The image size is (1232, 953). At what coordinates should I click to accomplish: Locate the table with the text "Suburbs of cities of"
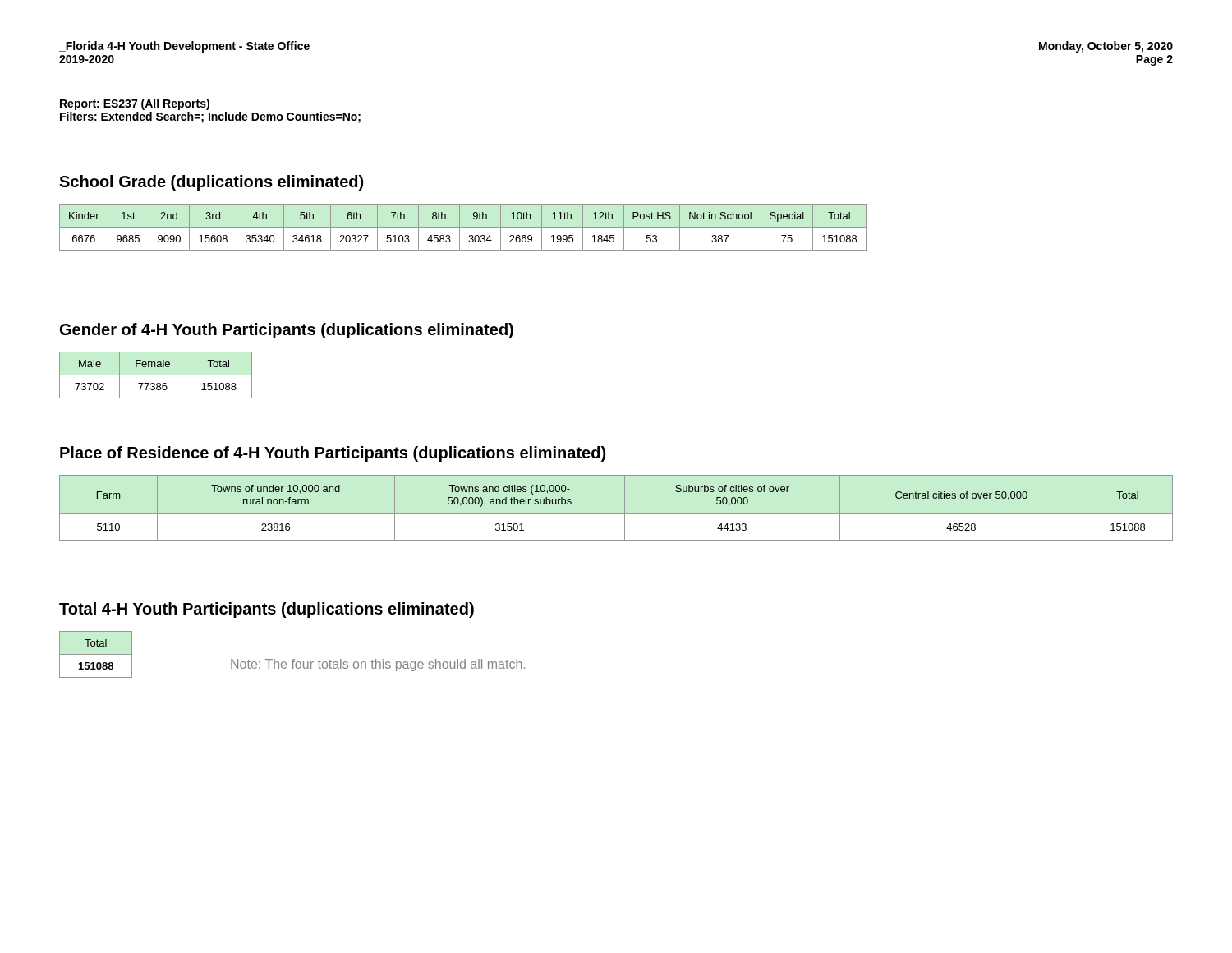pyautogui.click(x=616, y=508)
